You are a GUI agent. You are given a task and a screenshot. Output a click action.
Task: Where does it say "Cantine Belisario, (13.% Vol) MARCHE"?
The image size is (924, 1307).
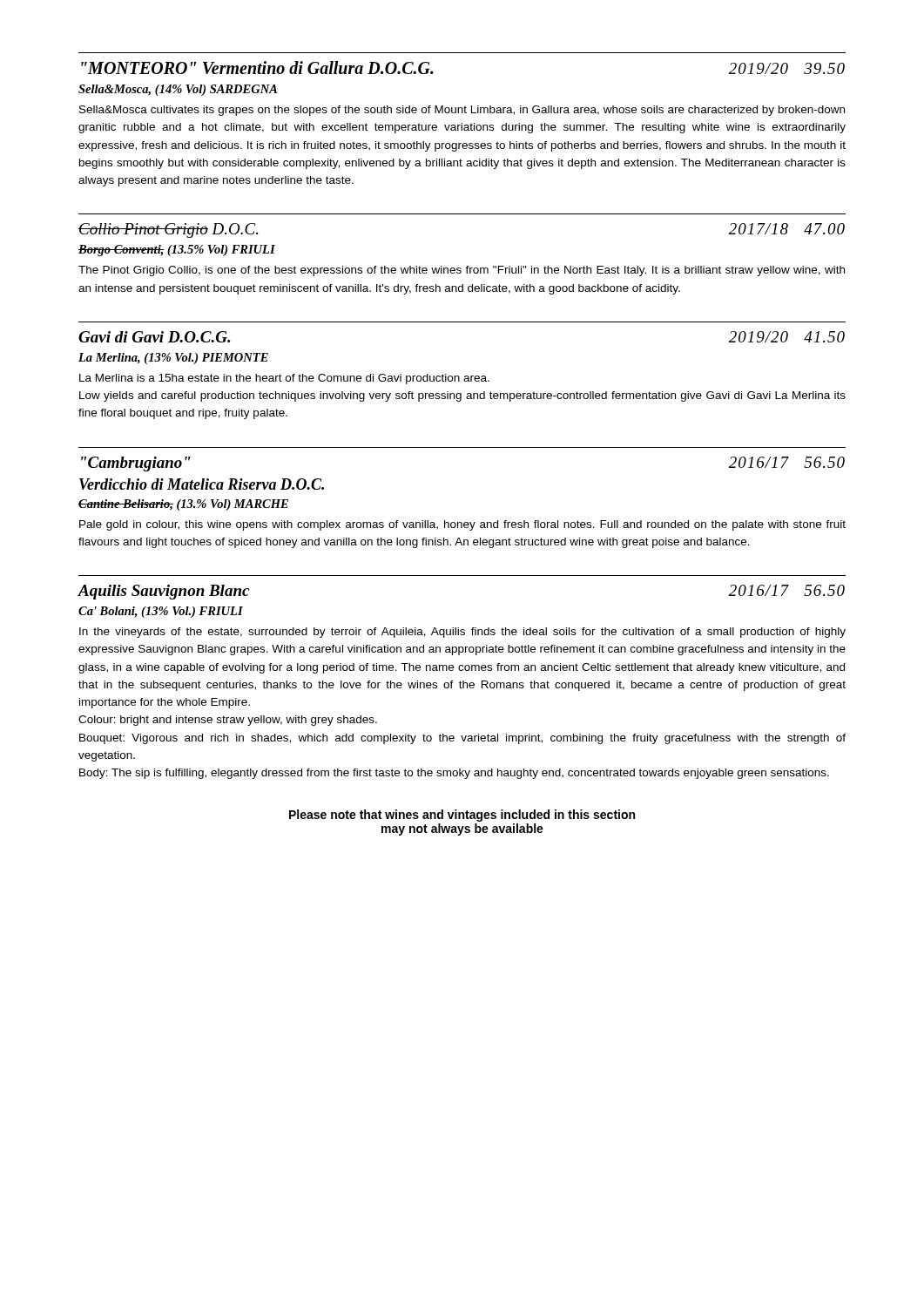184,503
